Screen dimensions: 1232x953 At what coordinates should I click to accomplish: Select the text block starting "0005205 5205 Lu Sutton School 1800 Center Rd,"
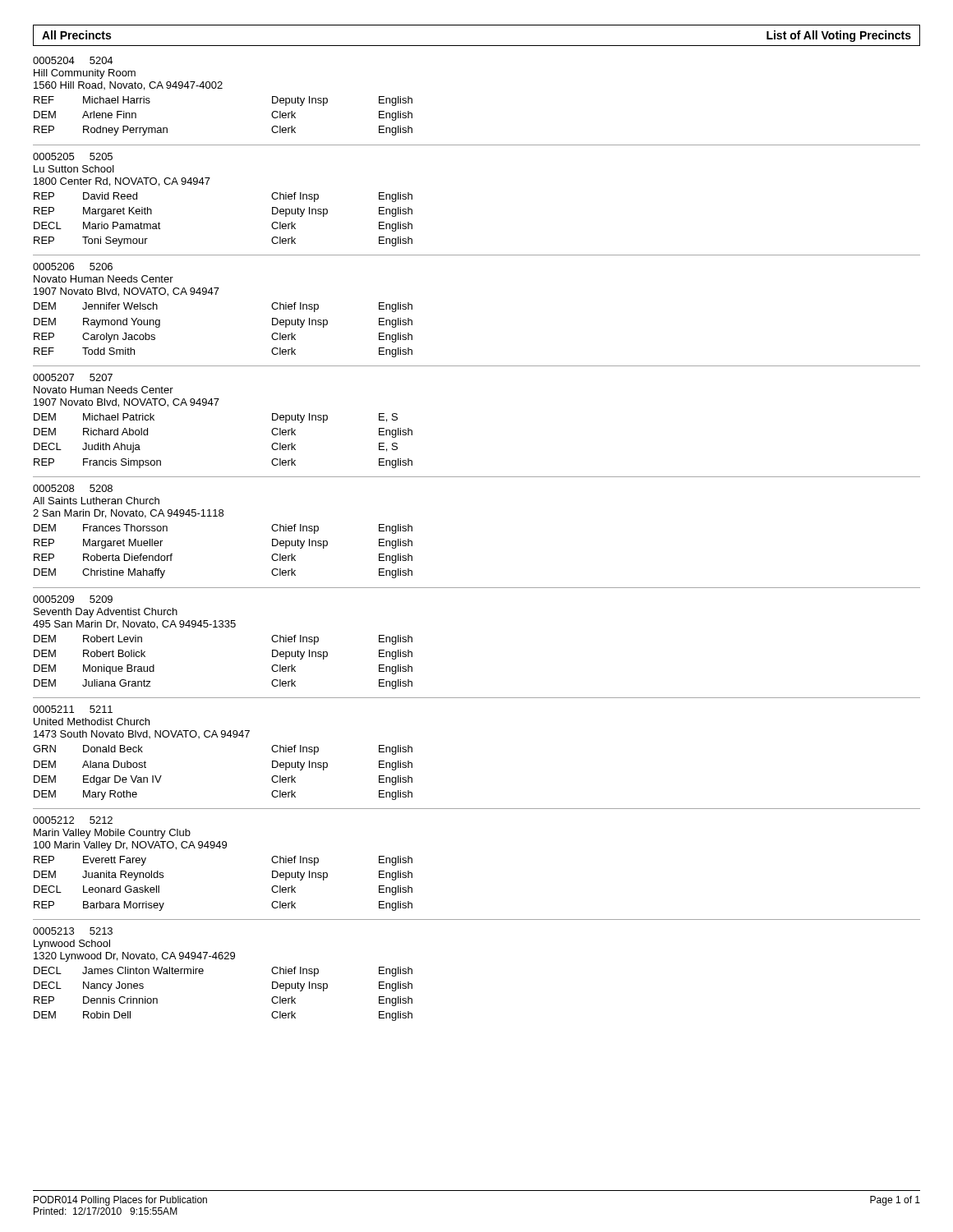tap(73, 156)
